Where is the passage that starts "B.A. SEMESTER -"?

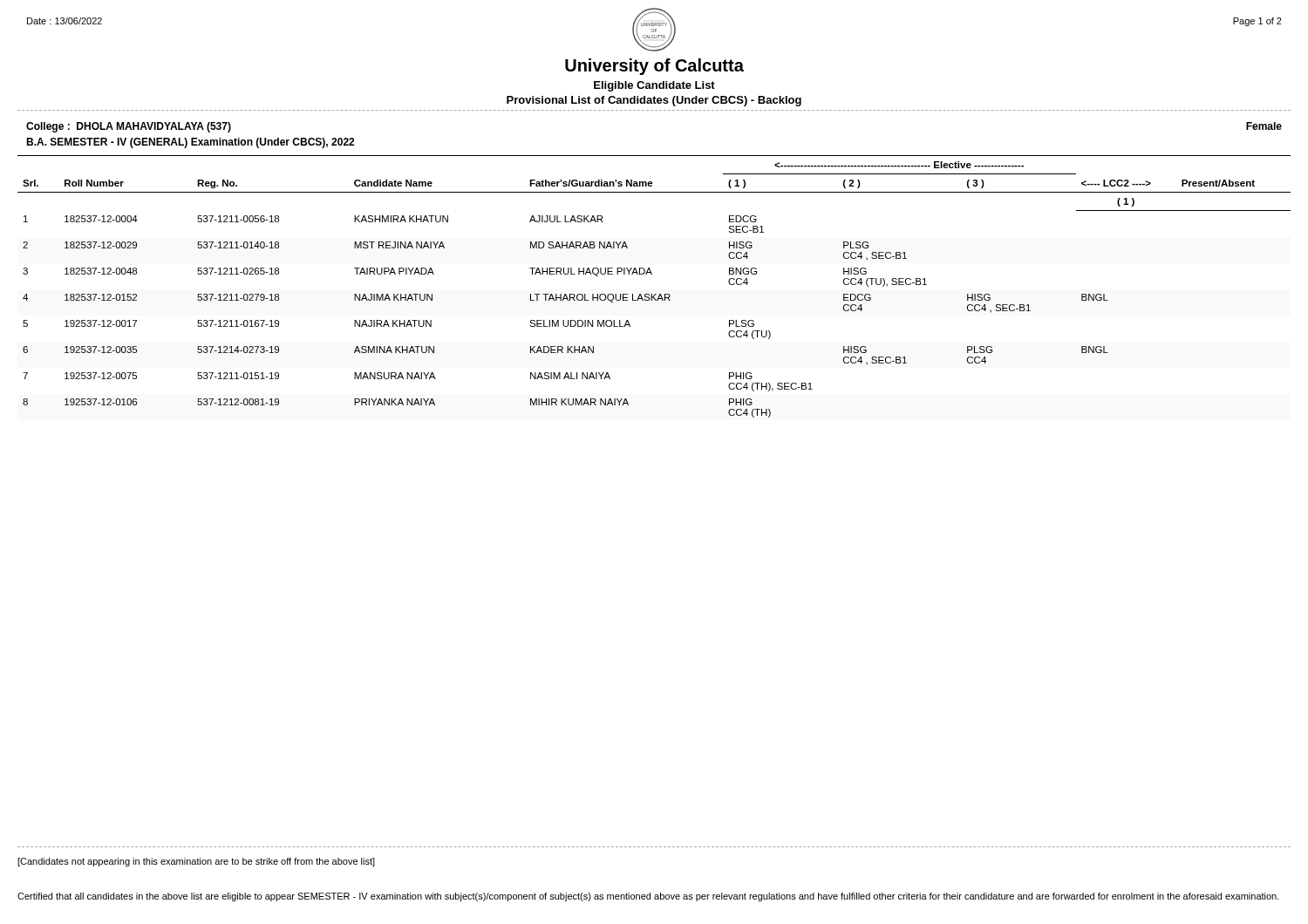(190, 142)
